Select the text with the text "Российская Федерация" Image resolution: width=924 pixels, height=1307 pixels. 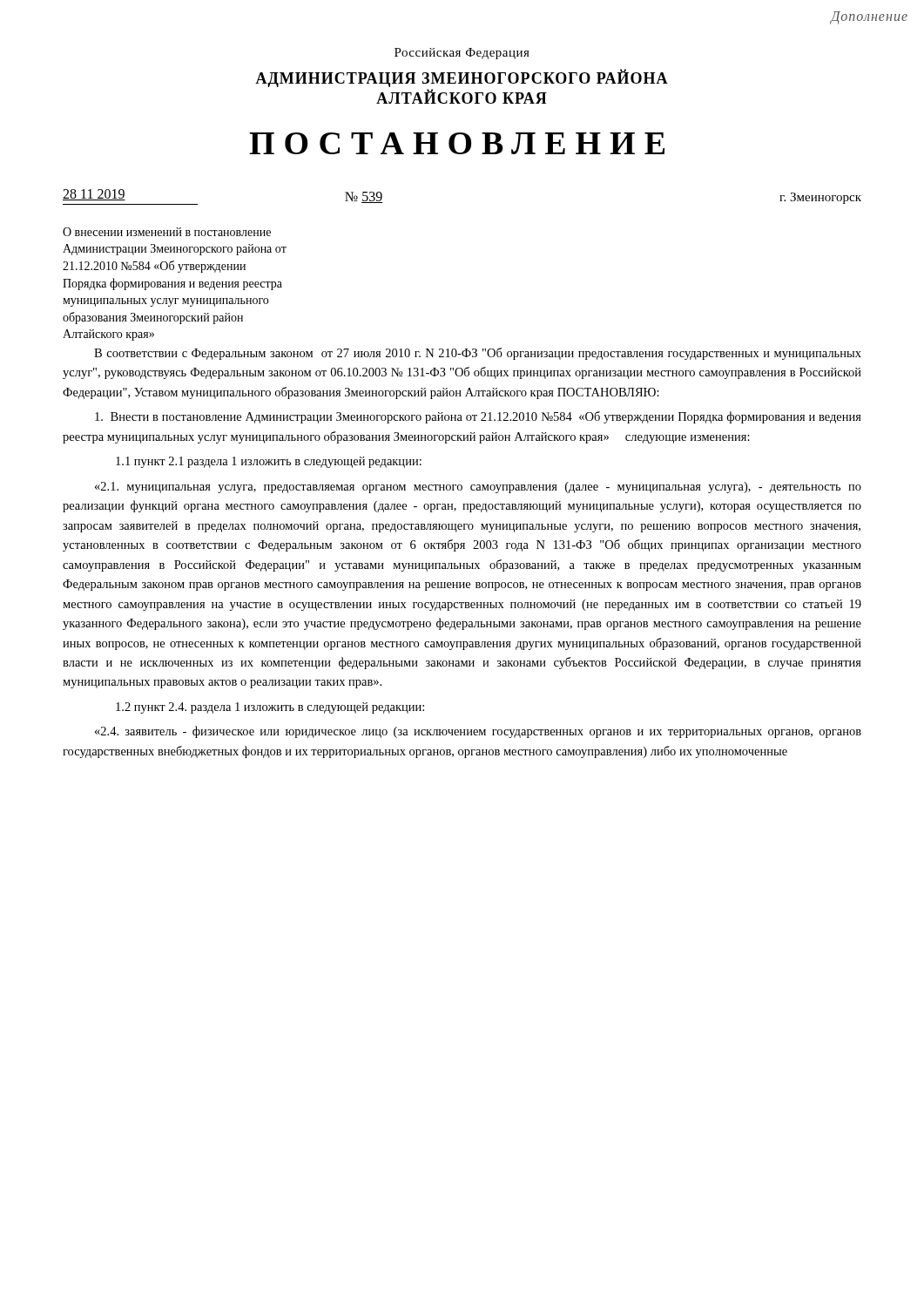[x=462, y=52]
